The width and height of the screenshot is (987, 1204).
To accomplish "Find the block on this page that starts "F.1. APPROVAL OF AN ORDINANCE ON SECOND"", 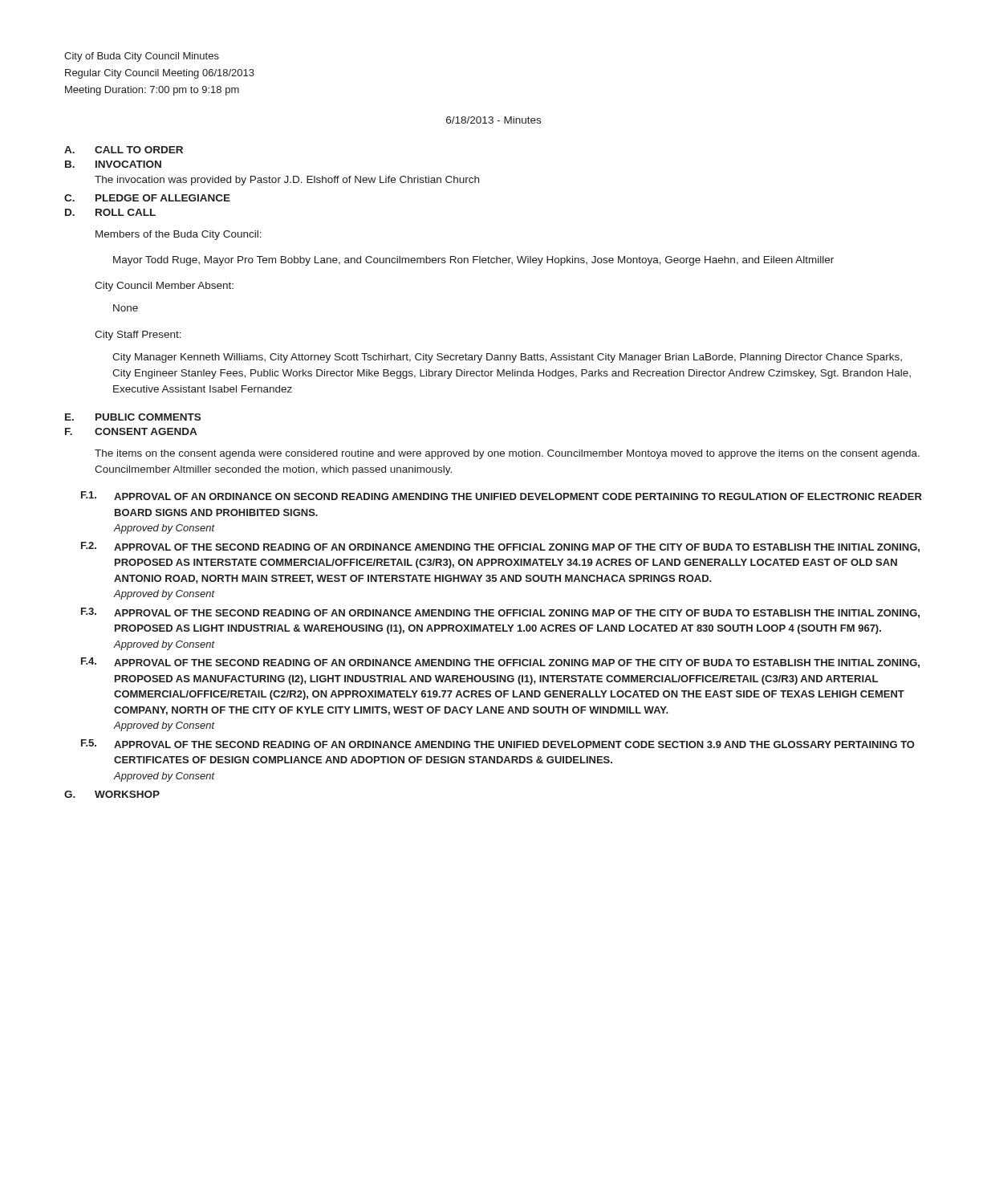I will (502, 496).
